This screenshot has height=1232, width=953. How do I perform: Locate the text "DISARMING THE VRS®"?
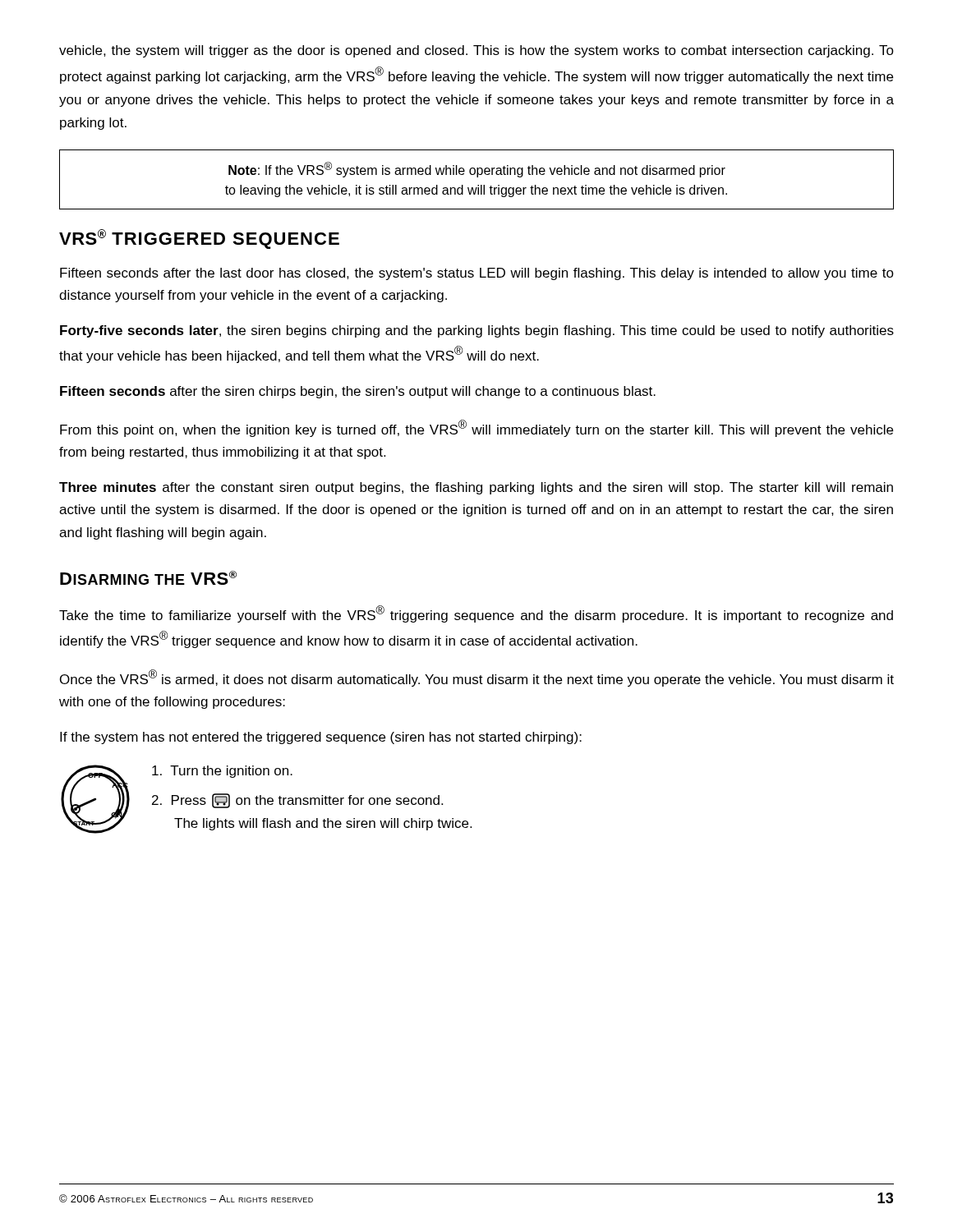coord(148,578)
